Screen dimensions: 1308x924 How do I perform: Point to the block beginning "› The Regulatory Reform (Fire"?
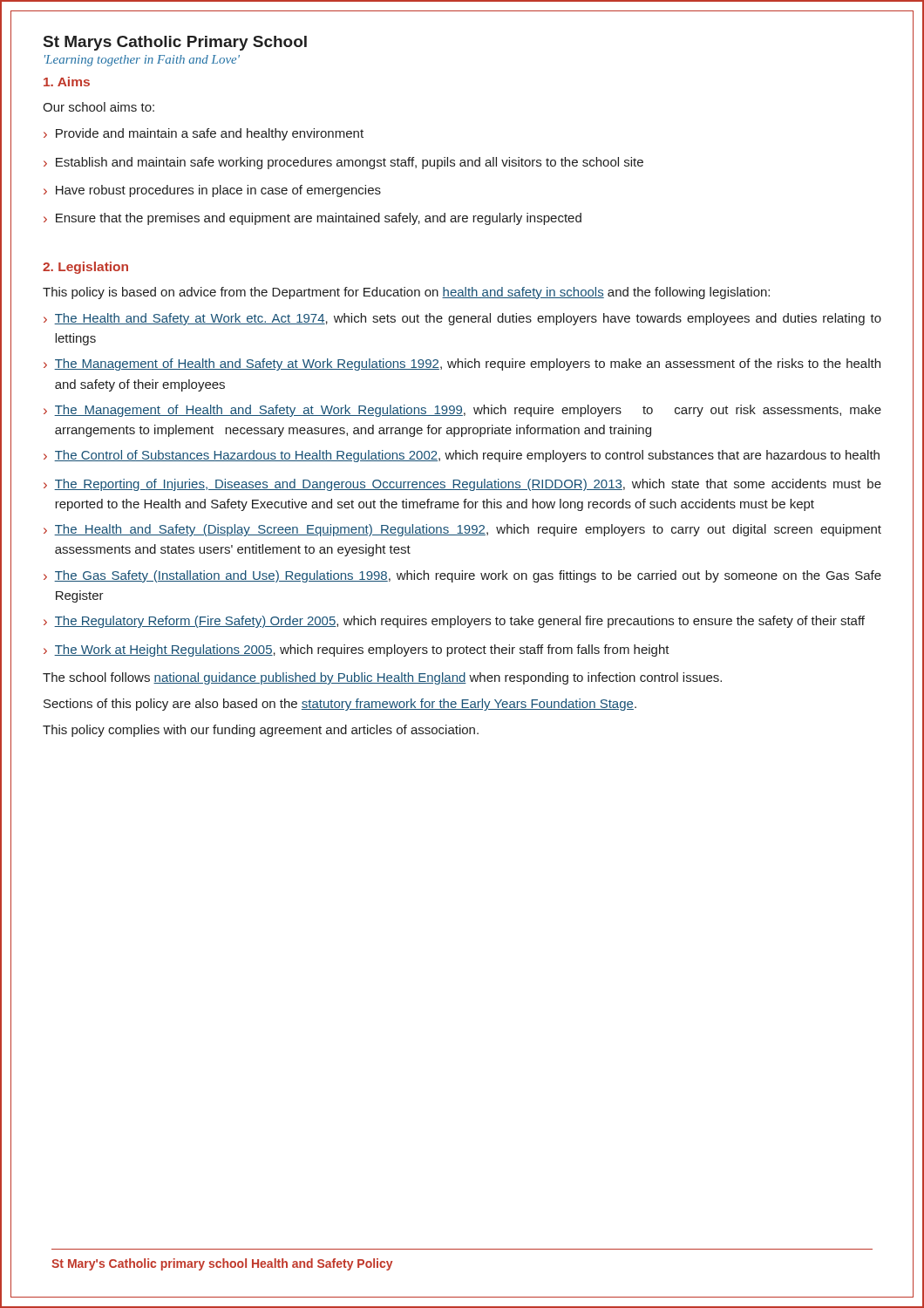pyautogui.click(x=462, y=622)
